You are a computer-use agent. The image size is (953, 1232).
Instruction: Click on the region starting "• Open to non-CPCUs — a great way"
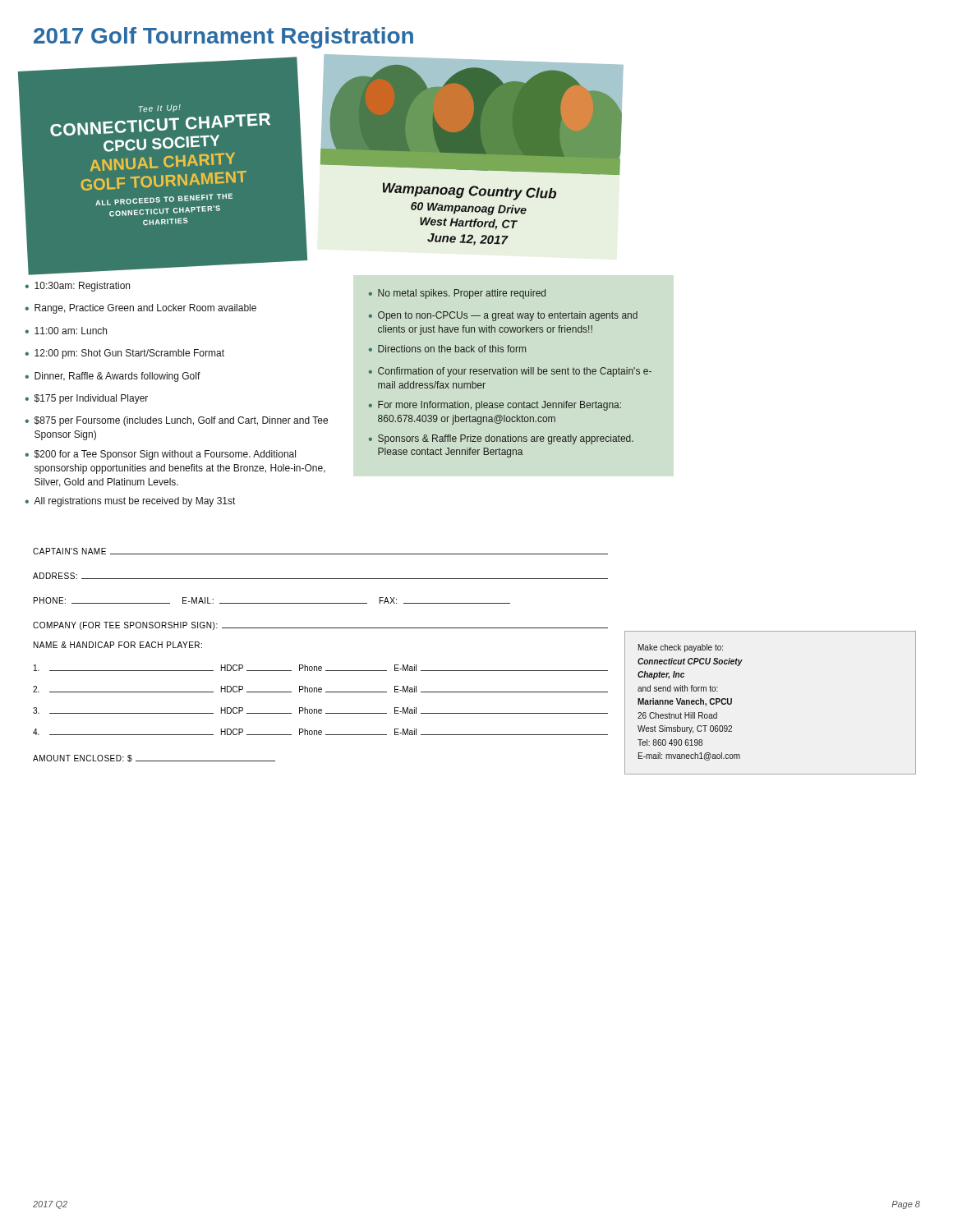pyautogui.click(x=513, y=323)
